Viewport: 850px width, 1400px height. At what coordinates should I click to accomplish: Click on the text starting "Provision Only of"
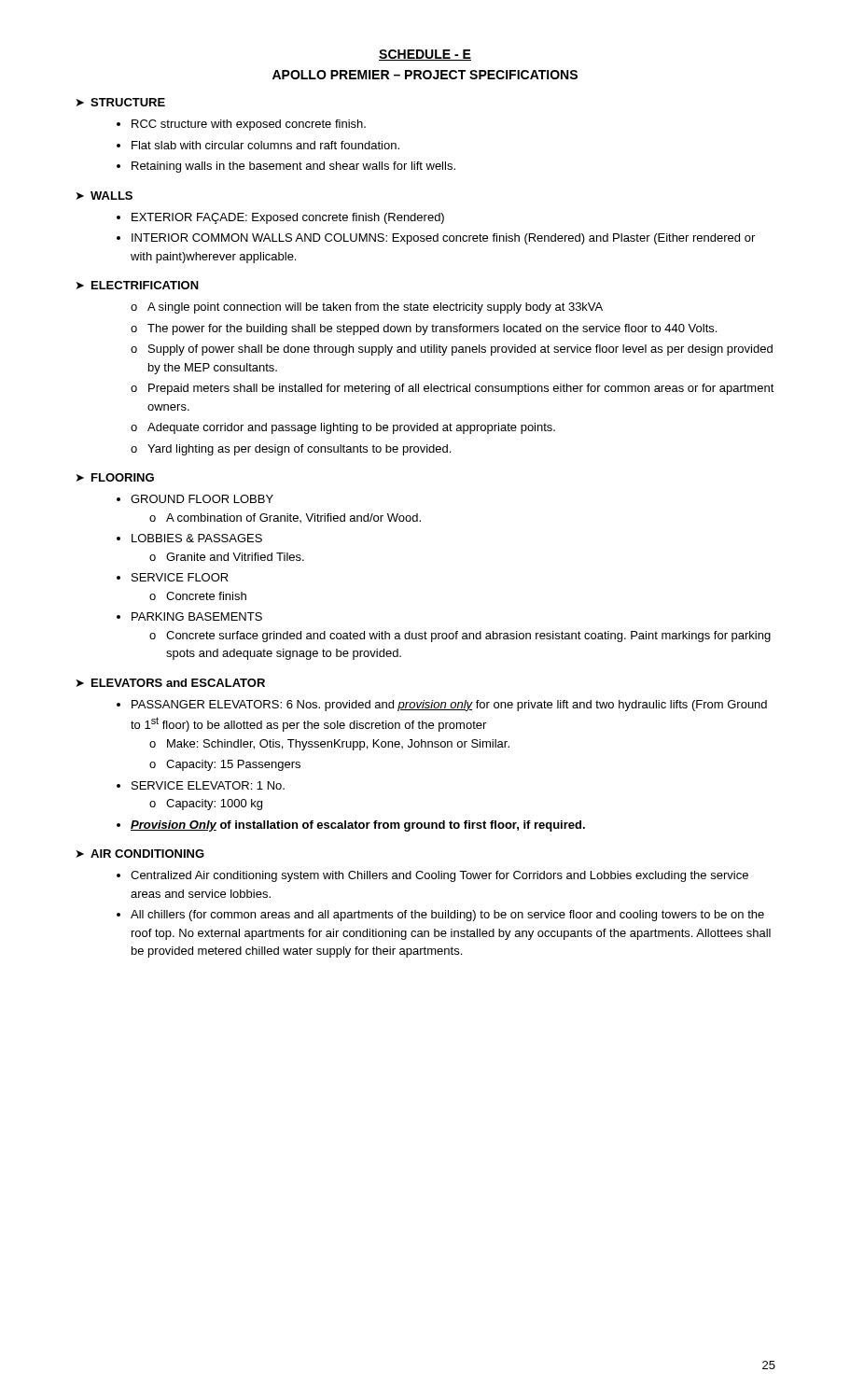(358, 824)
